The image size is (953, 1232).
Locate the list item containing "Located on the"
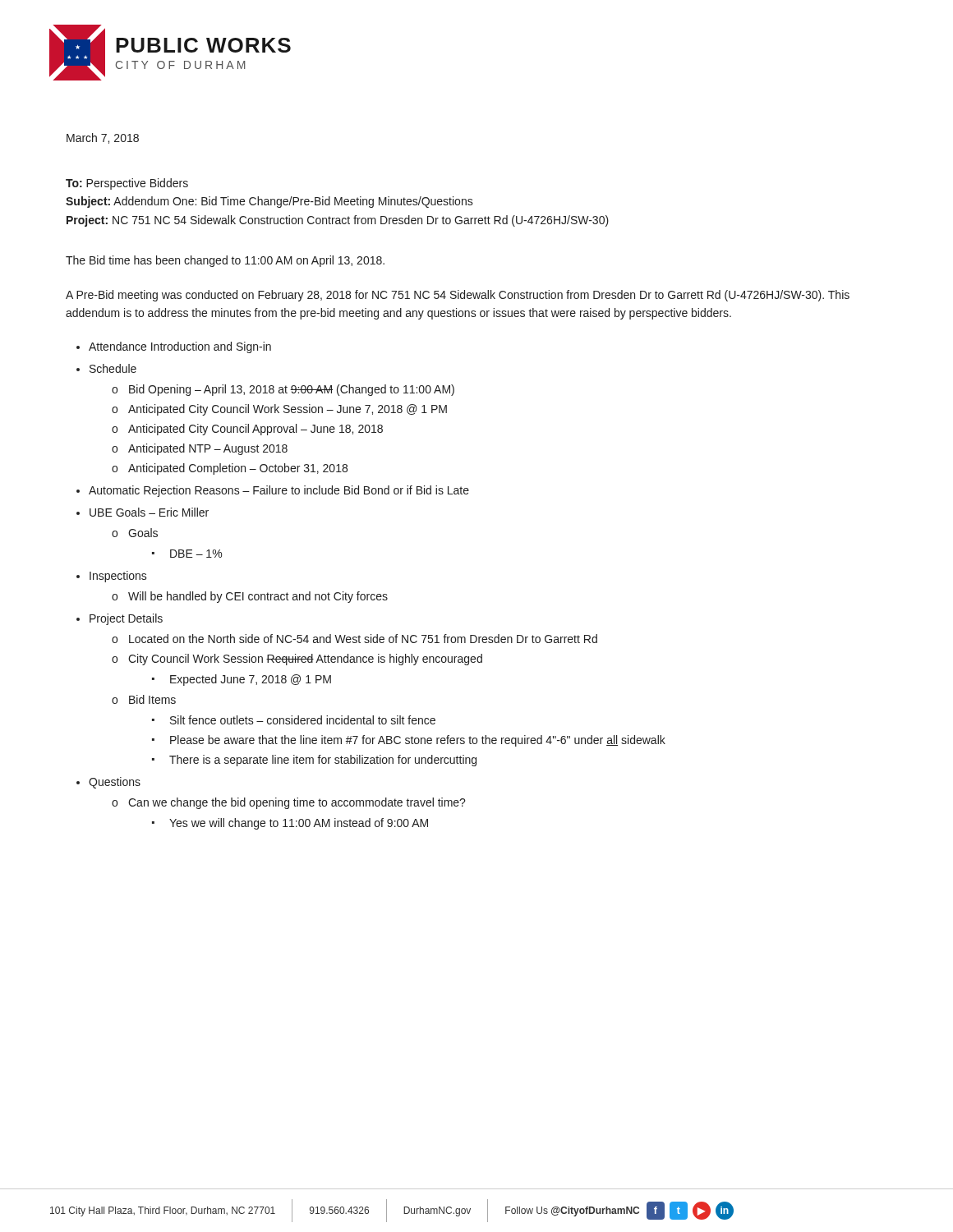(363, 639)
